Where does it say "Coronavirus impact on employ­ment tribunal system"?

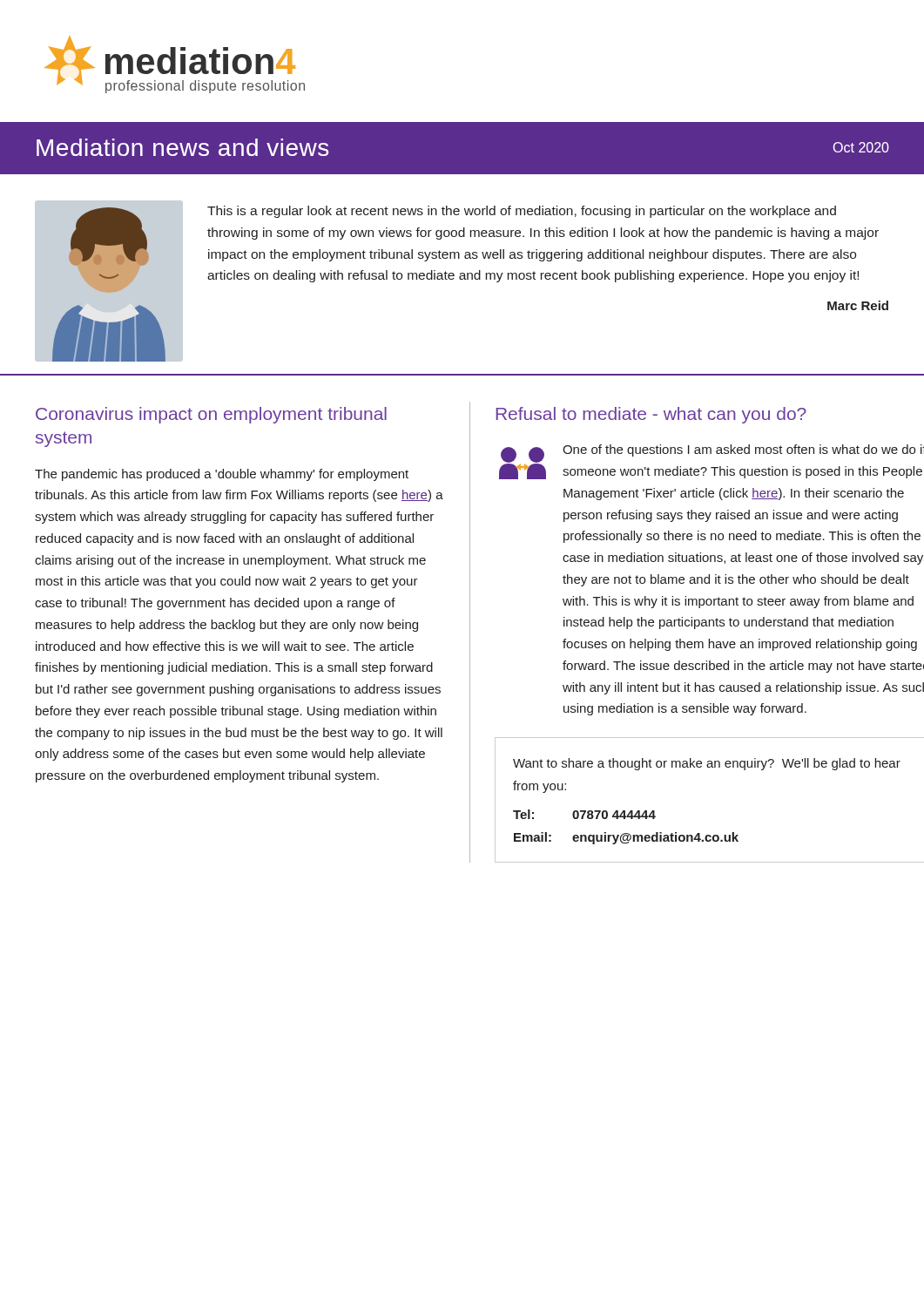point(240,425)
